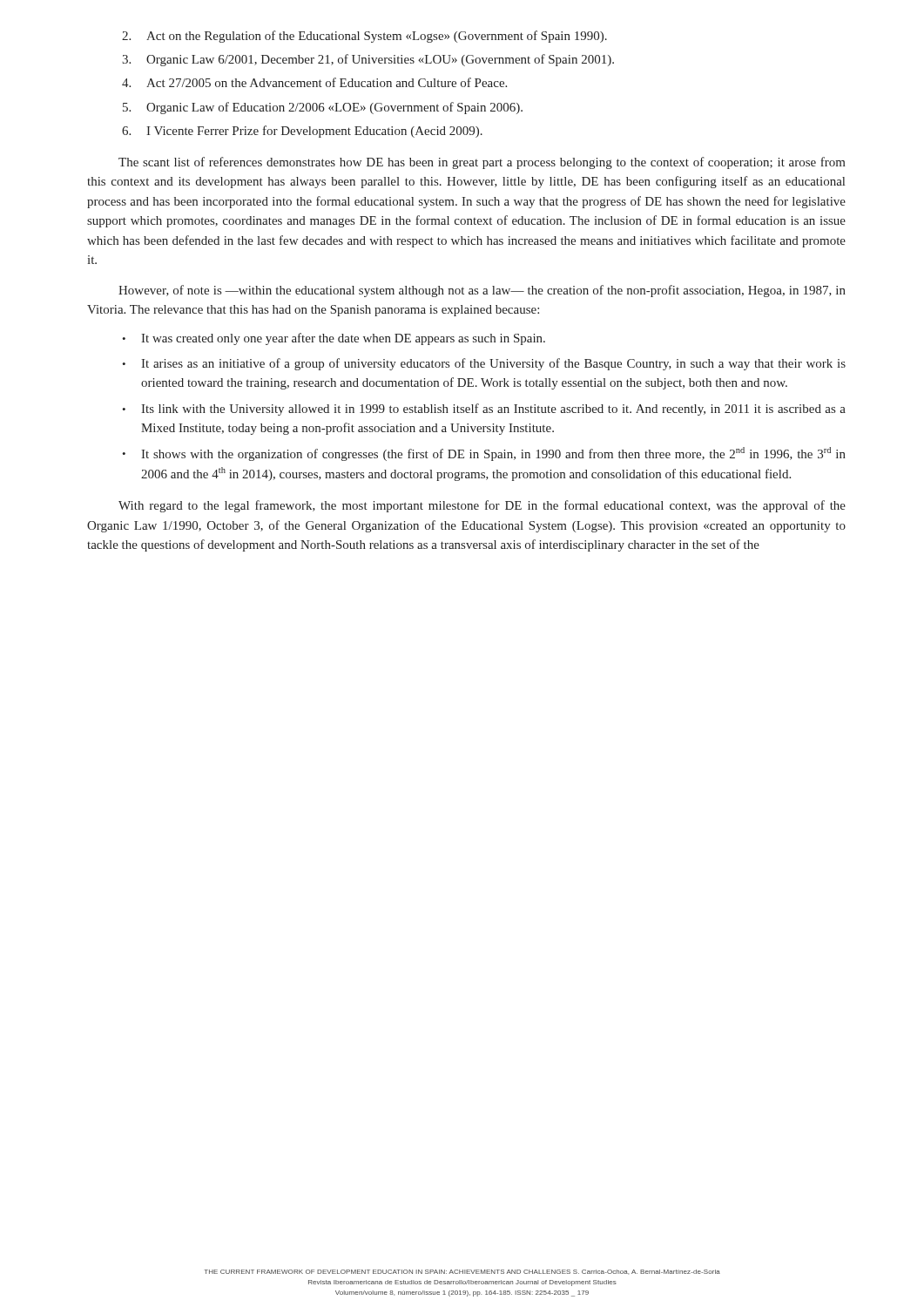Viewport: 924px width, 1307px height.
Task: Navigate to the text starting "6. I Vicente Ferrer Prize for Development"
Action: click(x=302, y=131)
